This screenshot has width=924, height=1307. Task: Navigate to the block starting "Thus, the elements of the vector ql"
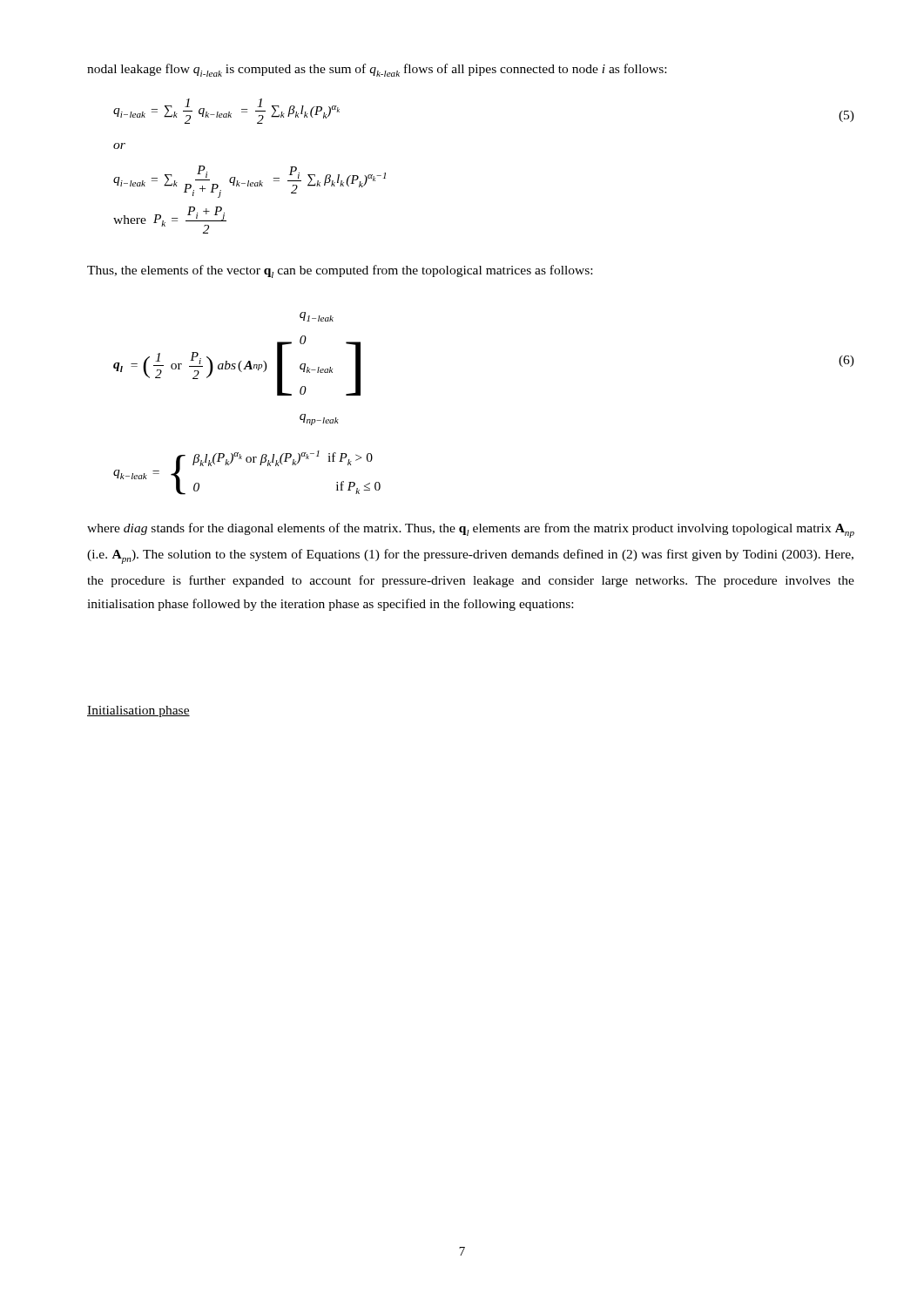coord(340,271)
